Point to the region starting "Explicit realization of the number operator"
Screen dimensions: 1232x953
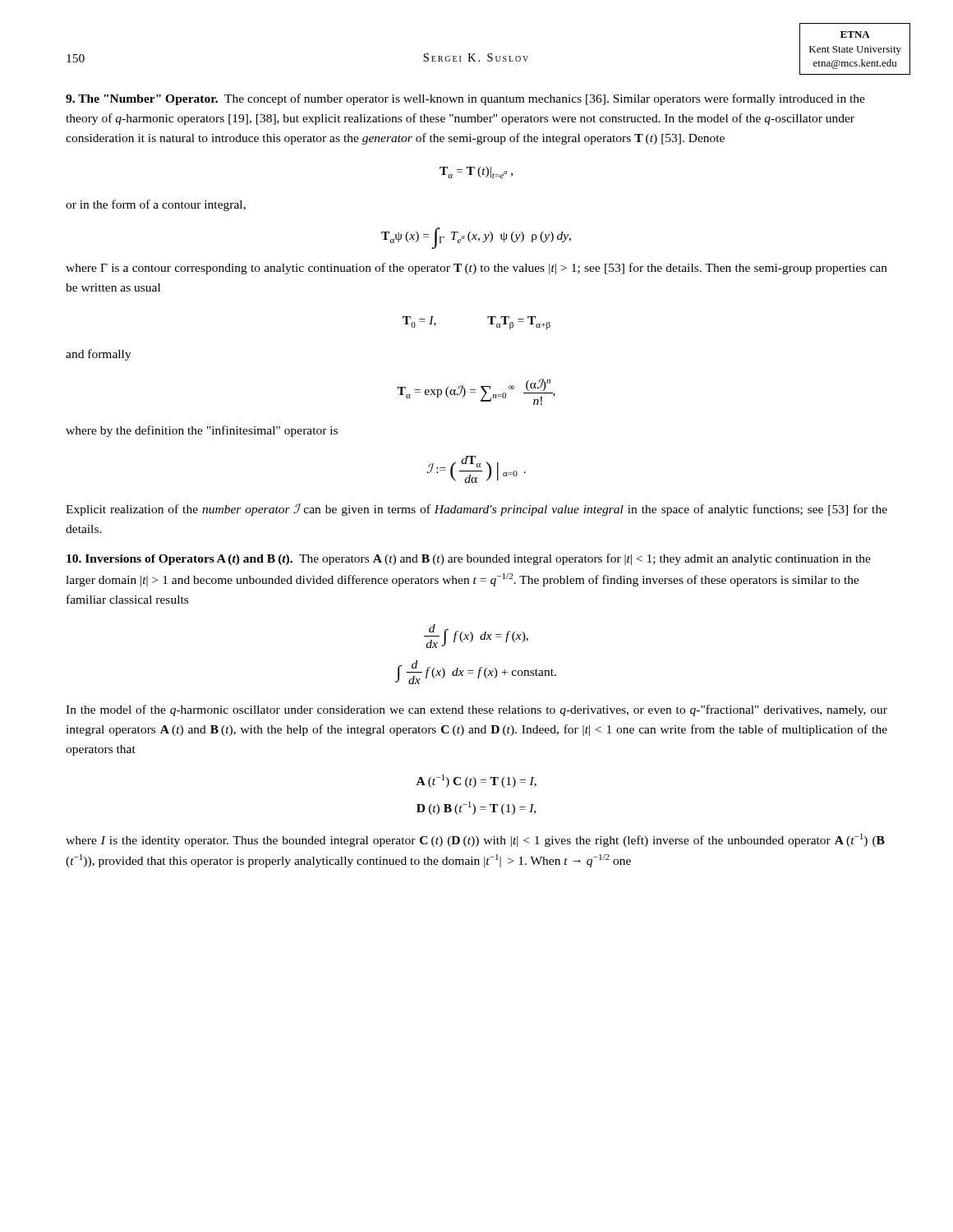[476, 519]
